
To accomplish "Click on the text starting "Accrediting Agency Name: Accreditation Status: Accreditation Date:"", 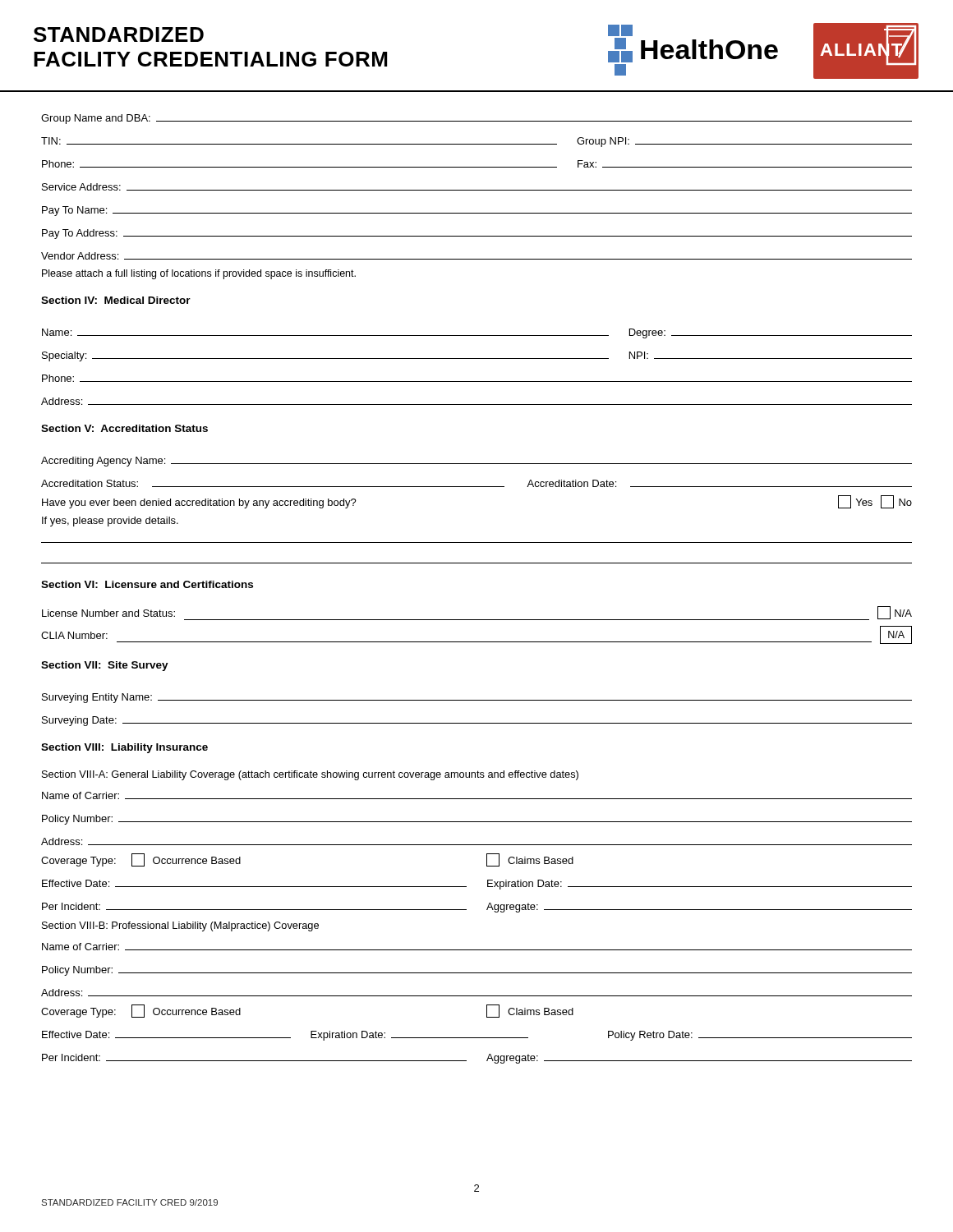I will point(476,462).
